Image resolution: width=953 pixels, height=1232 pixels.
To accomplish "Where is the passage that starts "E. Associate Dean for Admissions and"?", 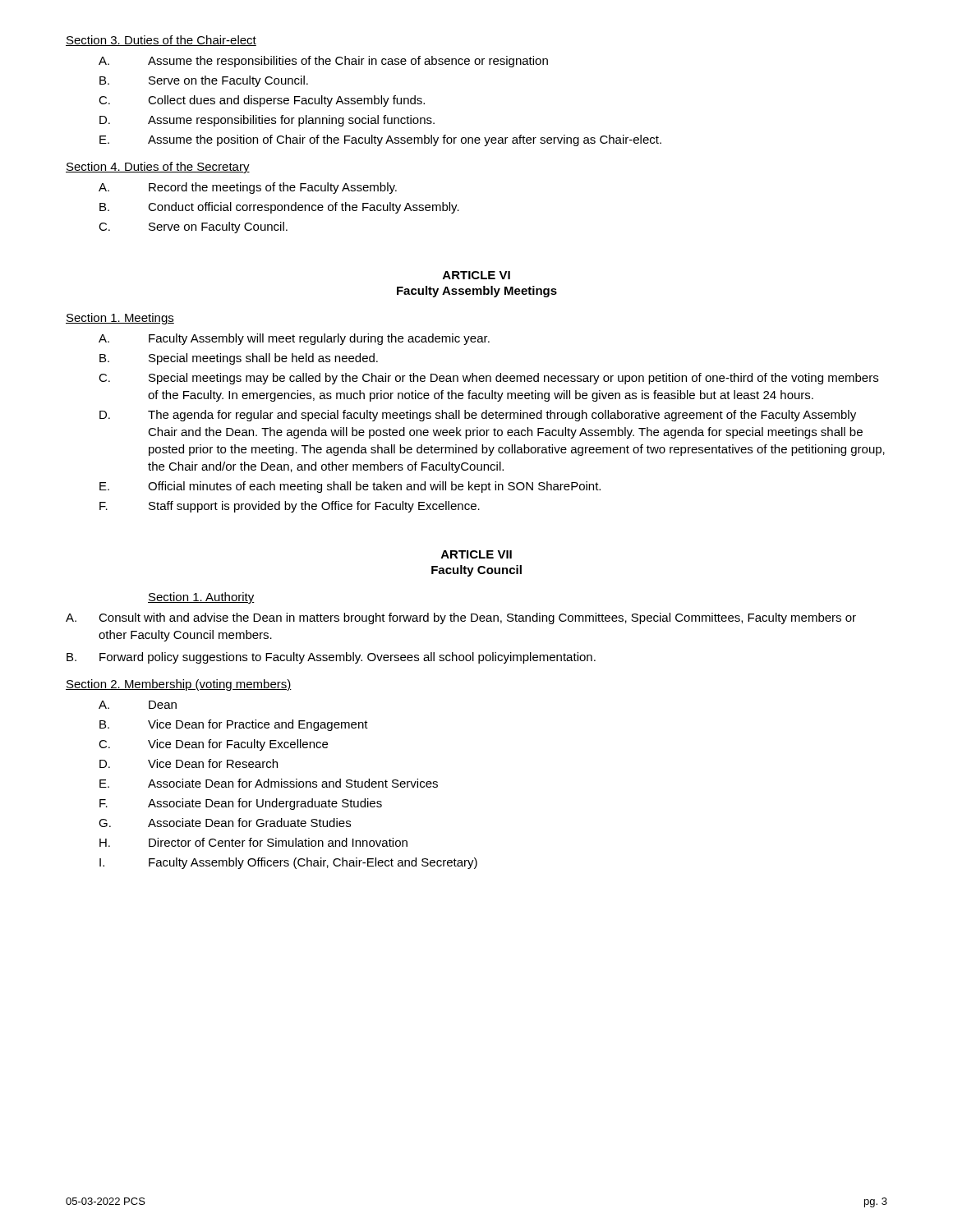I will 269,783.
